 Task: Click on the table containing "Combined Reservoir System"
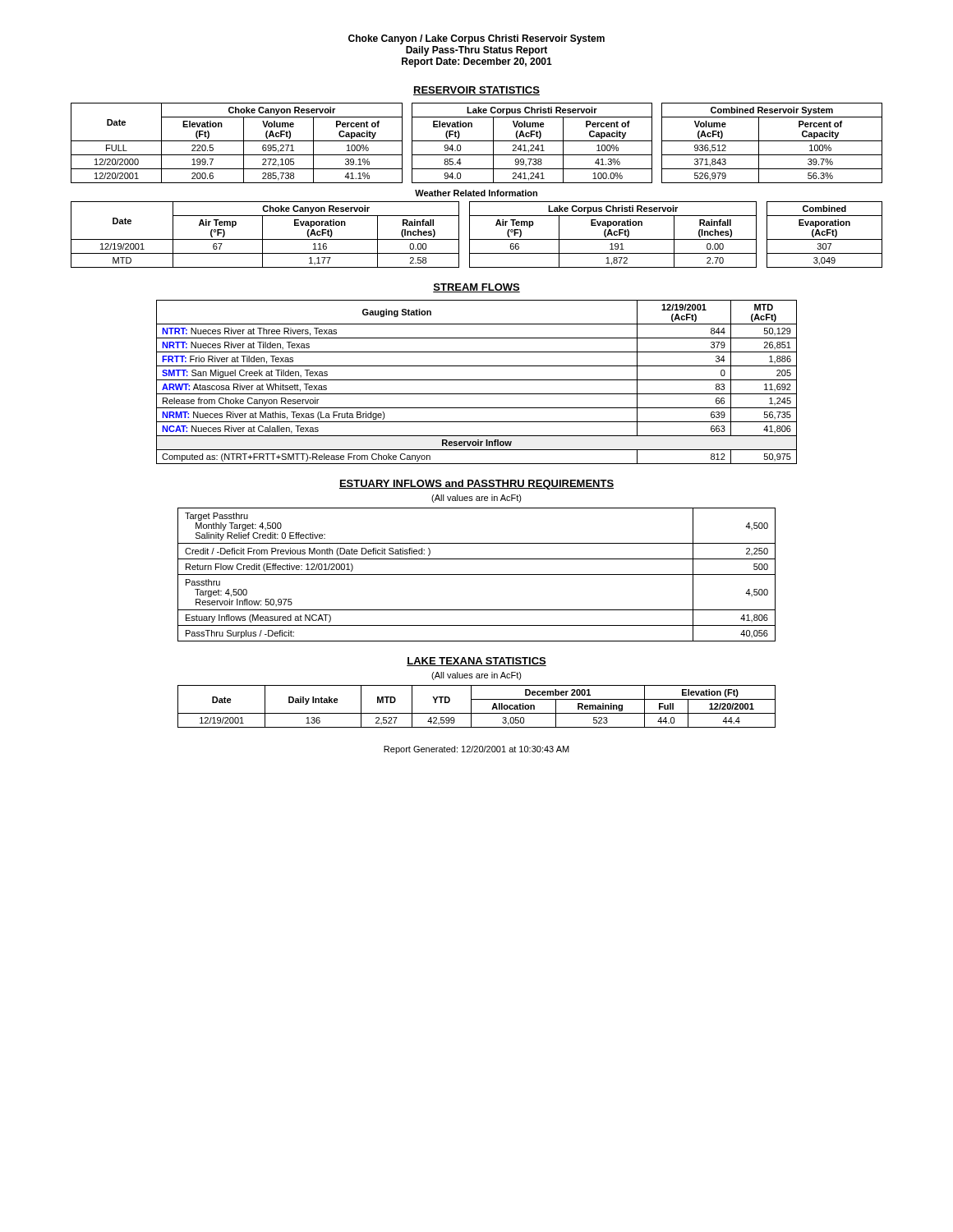point(476,185)
